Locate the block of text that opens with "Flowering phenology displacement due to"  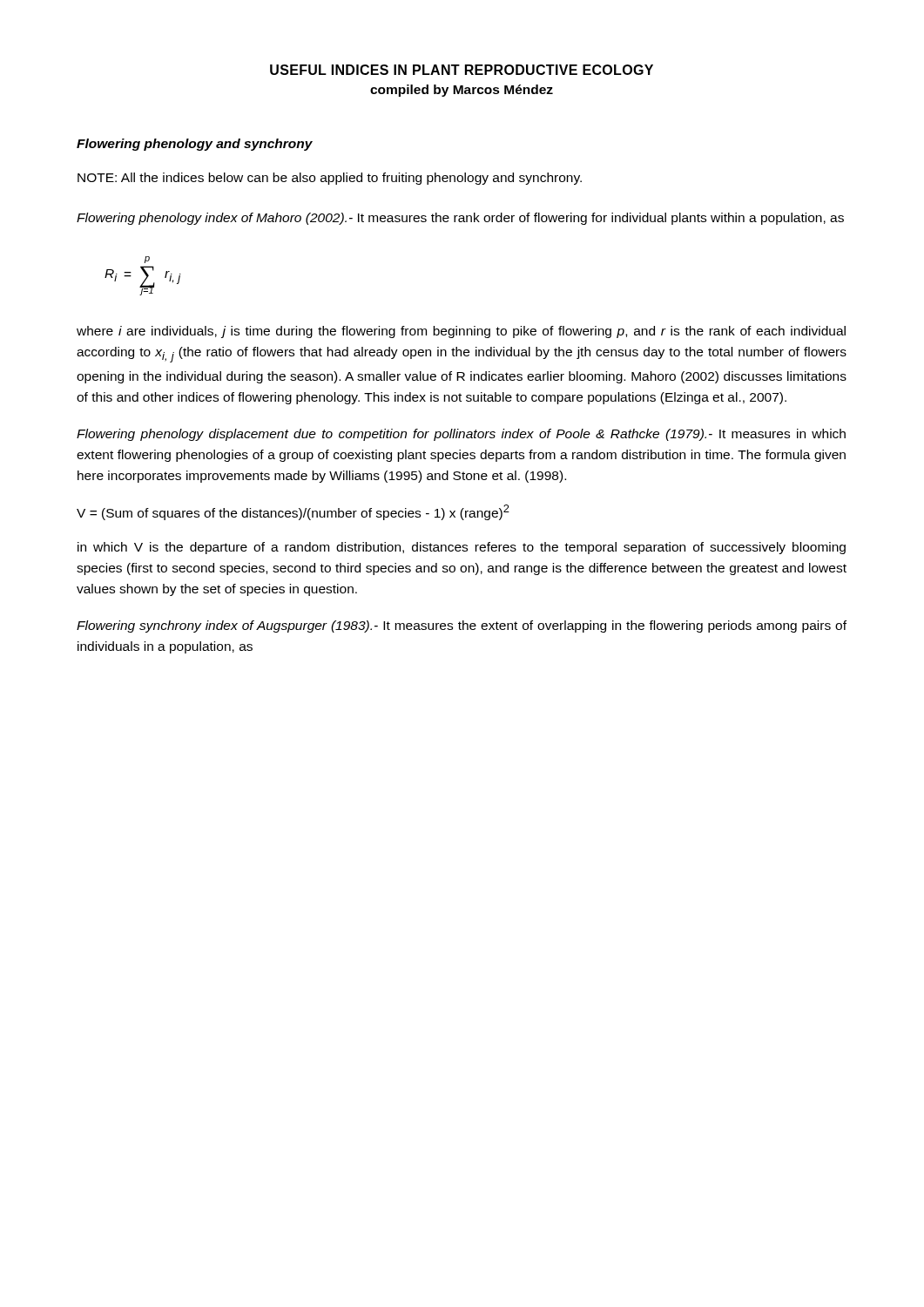pos(462,454)
